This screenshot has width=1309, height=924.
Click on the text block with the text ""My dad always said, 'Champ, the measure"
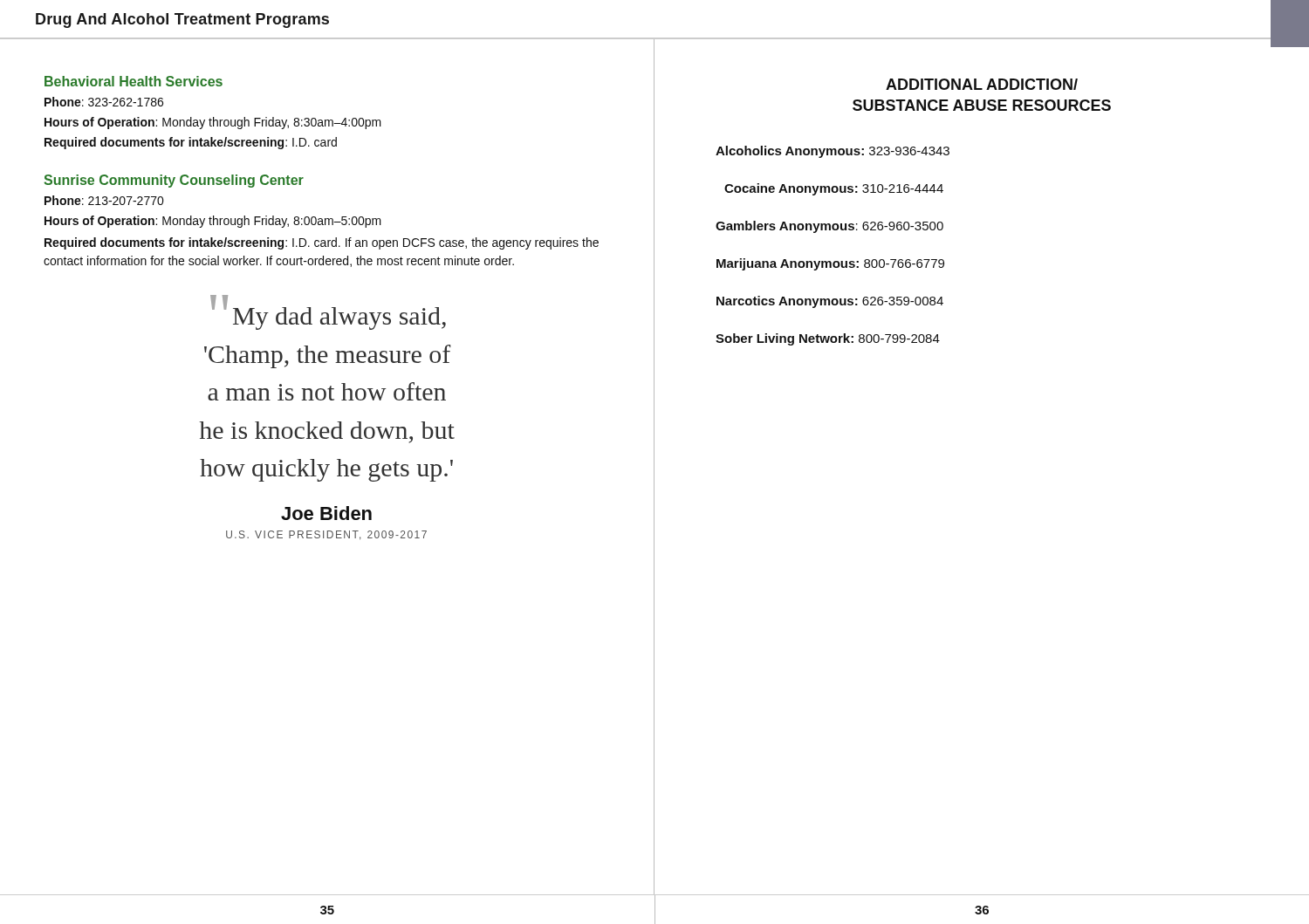tap(327, 389)
